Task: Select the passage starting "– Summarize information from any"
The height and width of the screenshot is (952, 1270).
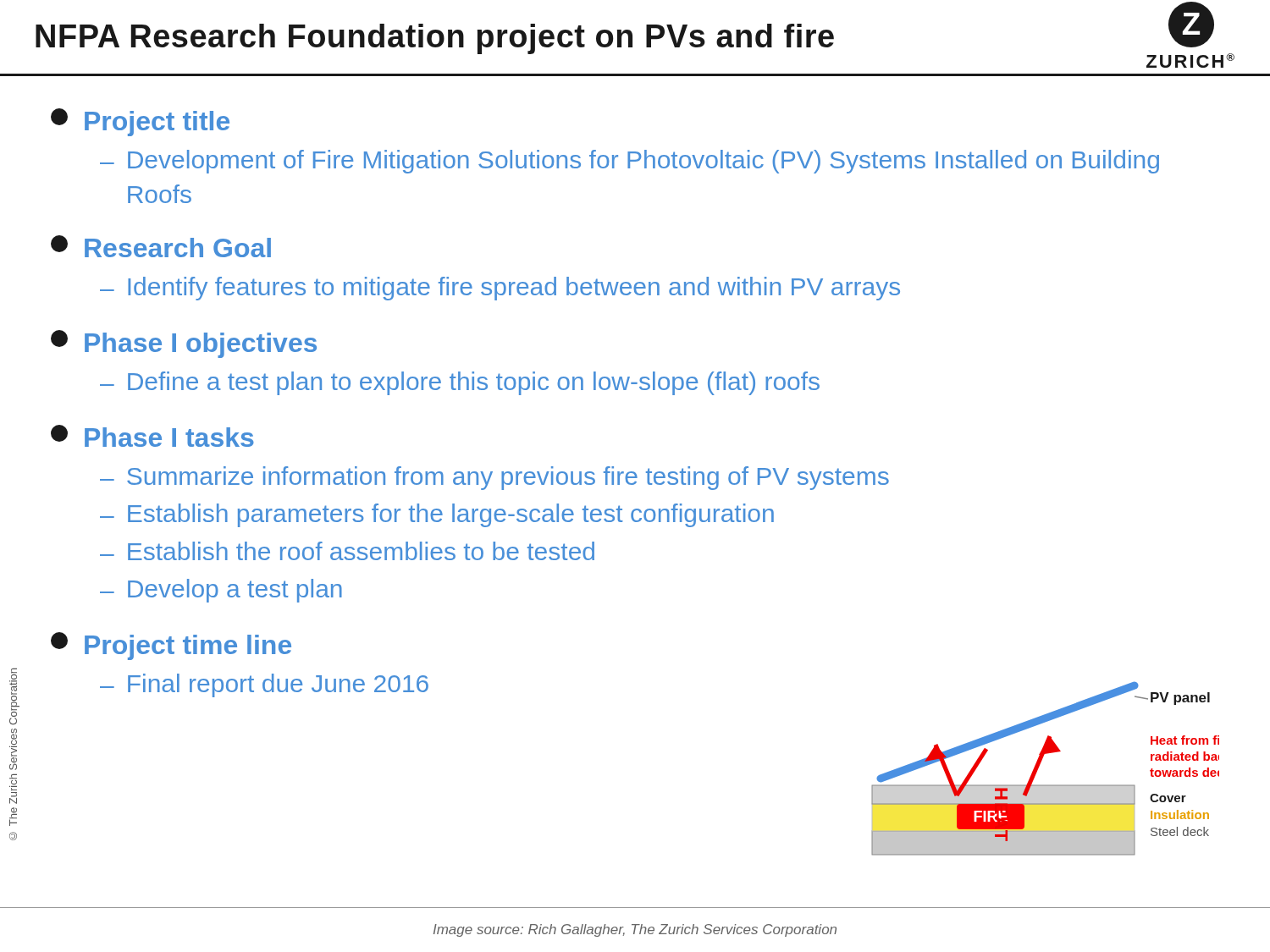Action: [x=495, y=477]
